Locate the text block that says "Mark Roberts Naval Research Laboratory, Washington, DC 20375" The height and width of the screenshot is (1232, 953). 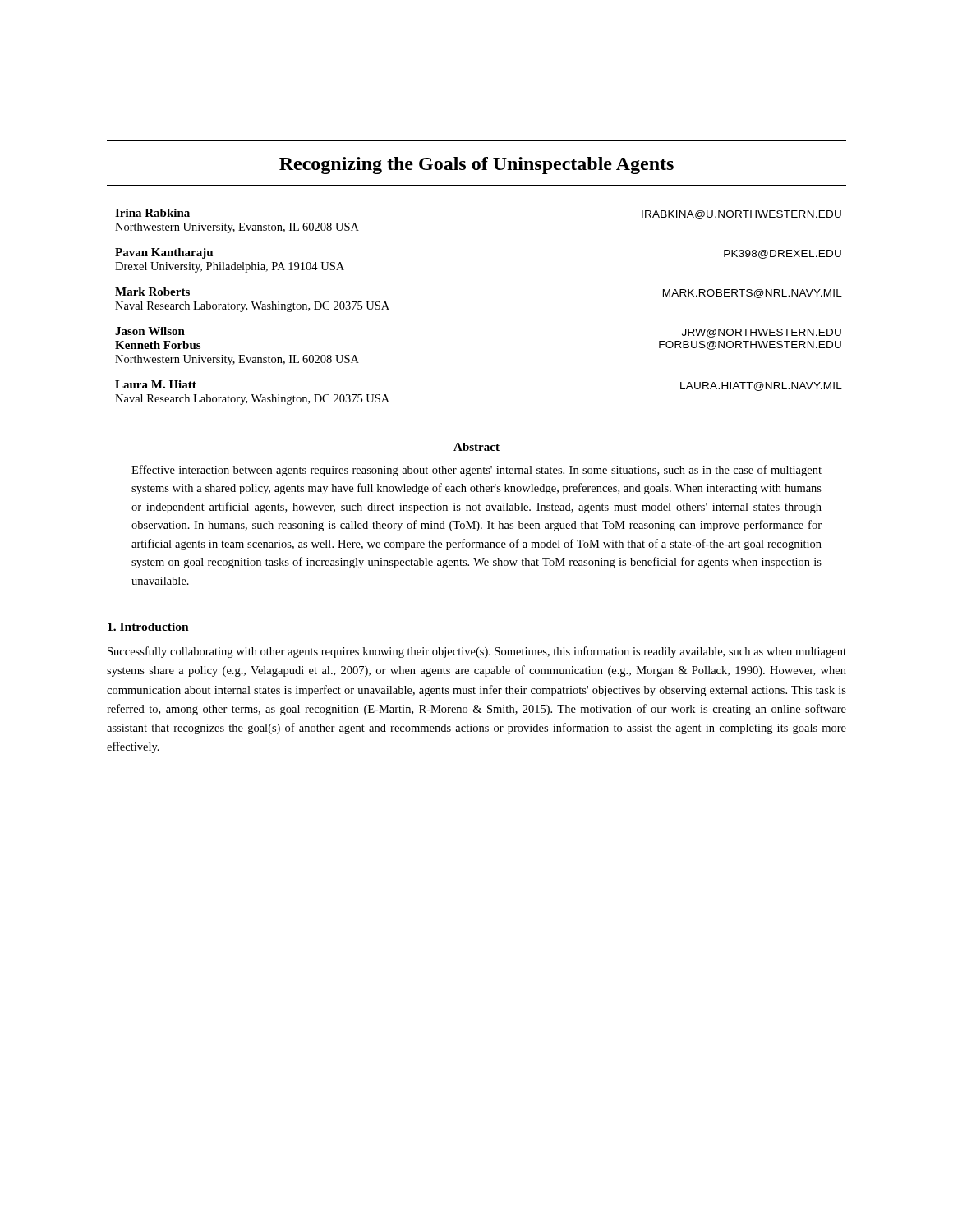coord(307,299)
